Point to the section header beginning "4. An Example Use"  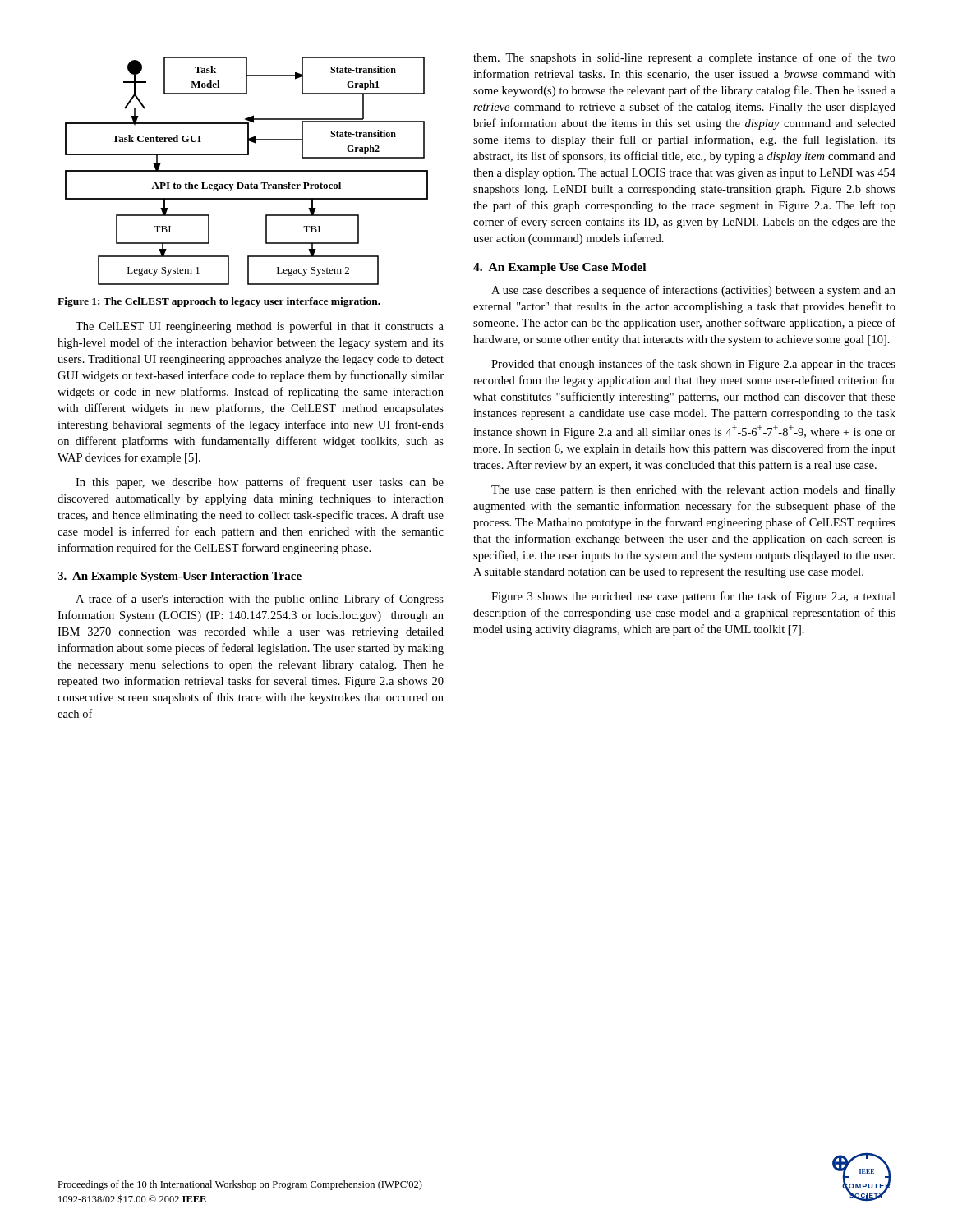point(560,267)
